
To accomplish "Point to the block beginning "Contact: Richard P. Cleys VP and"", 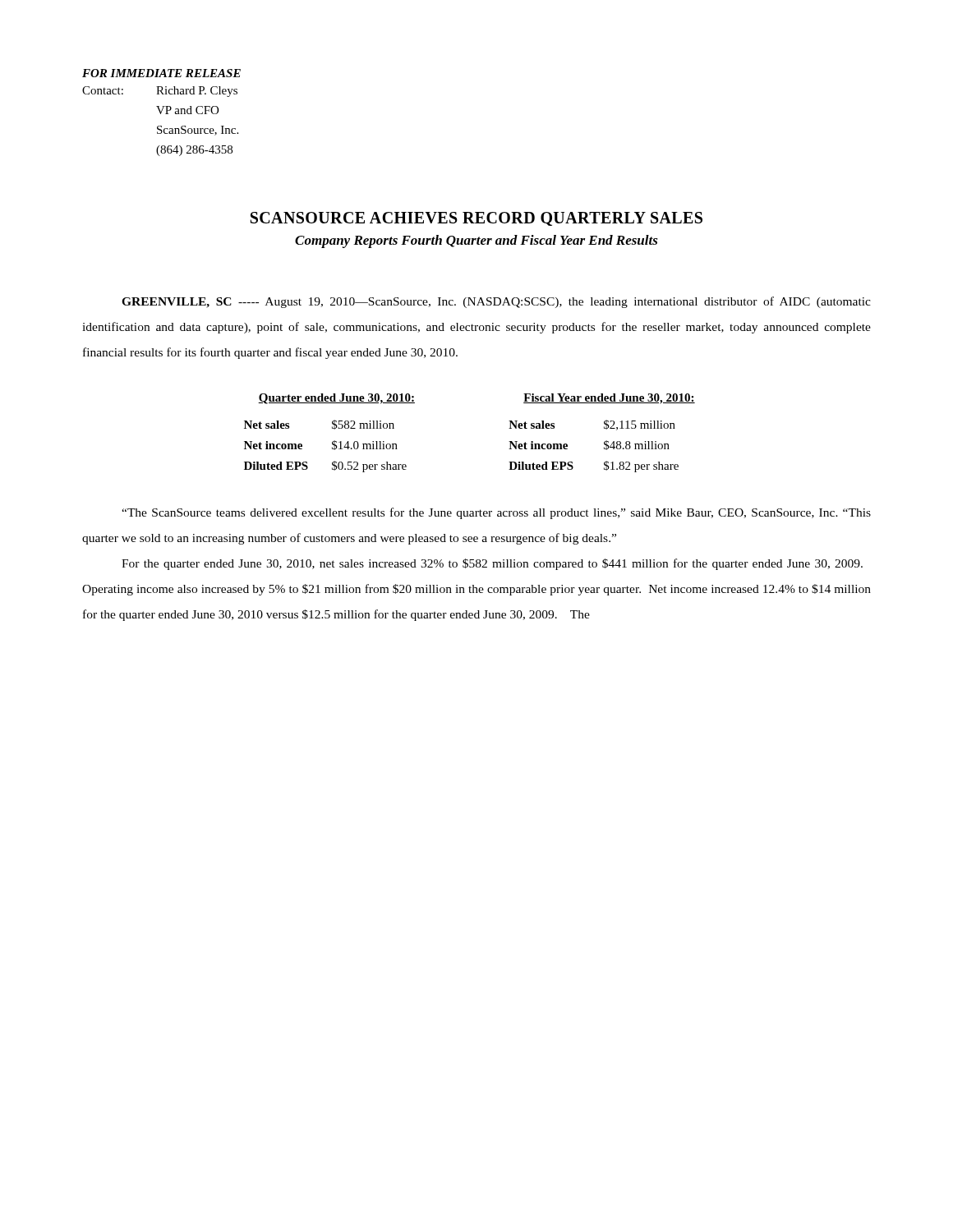I will (161, 120).
